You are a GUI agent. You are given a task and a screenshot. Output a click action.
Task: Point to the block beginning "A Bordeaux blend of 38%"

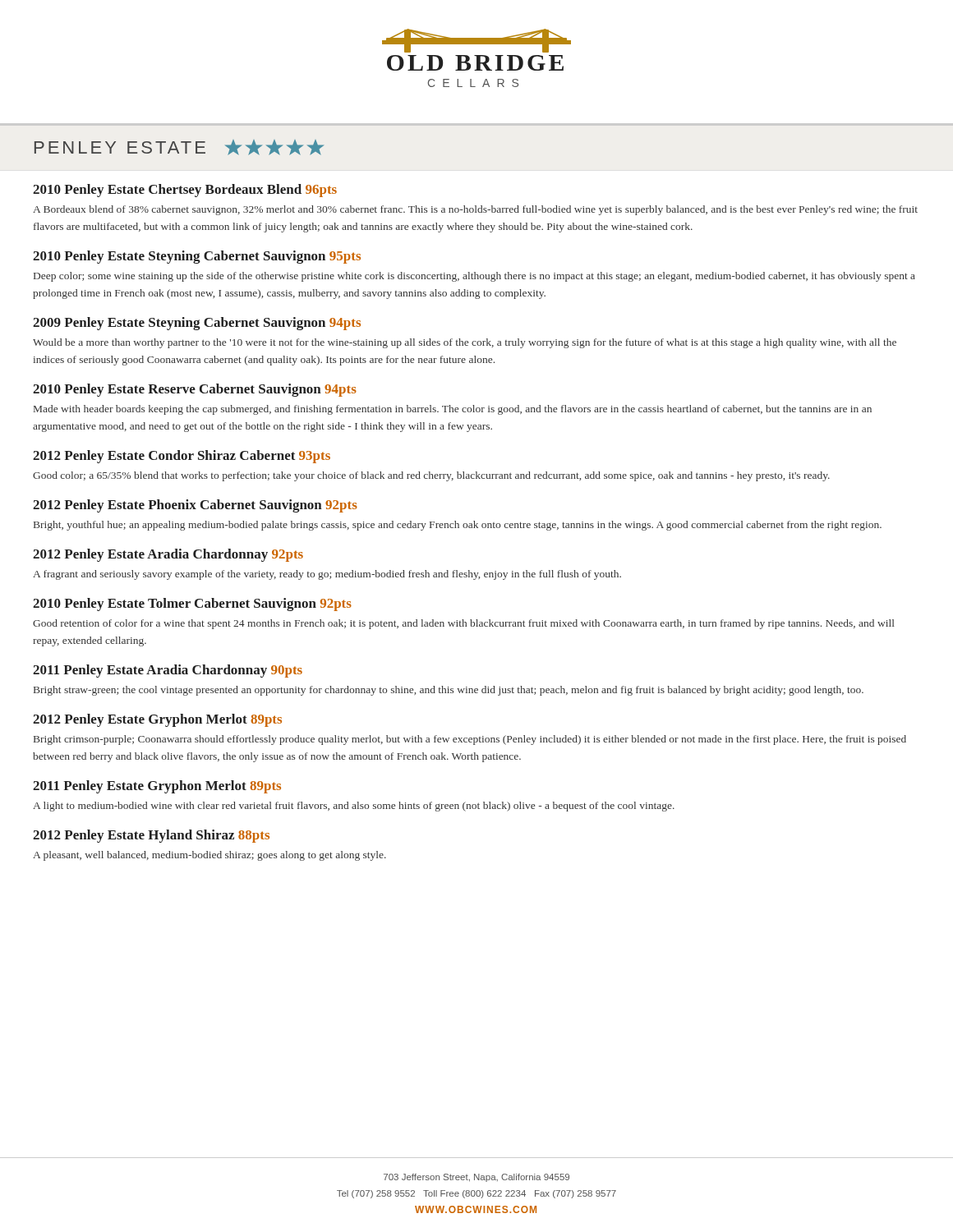pyautogui.click(x=475, y=218)
